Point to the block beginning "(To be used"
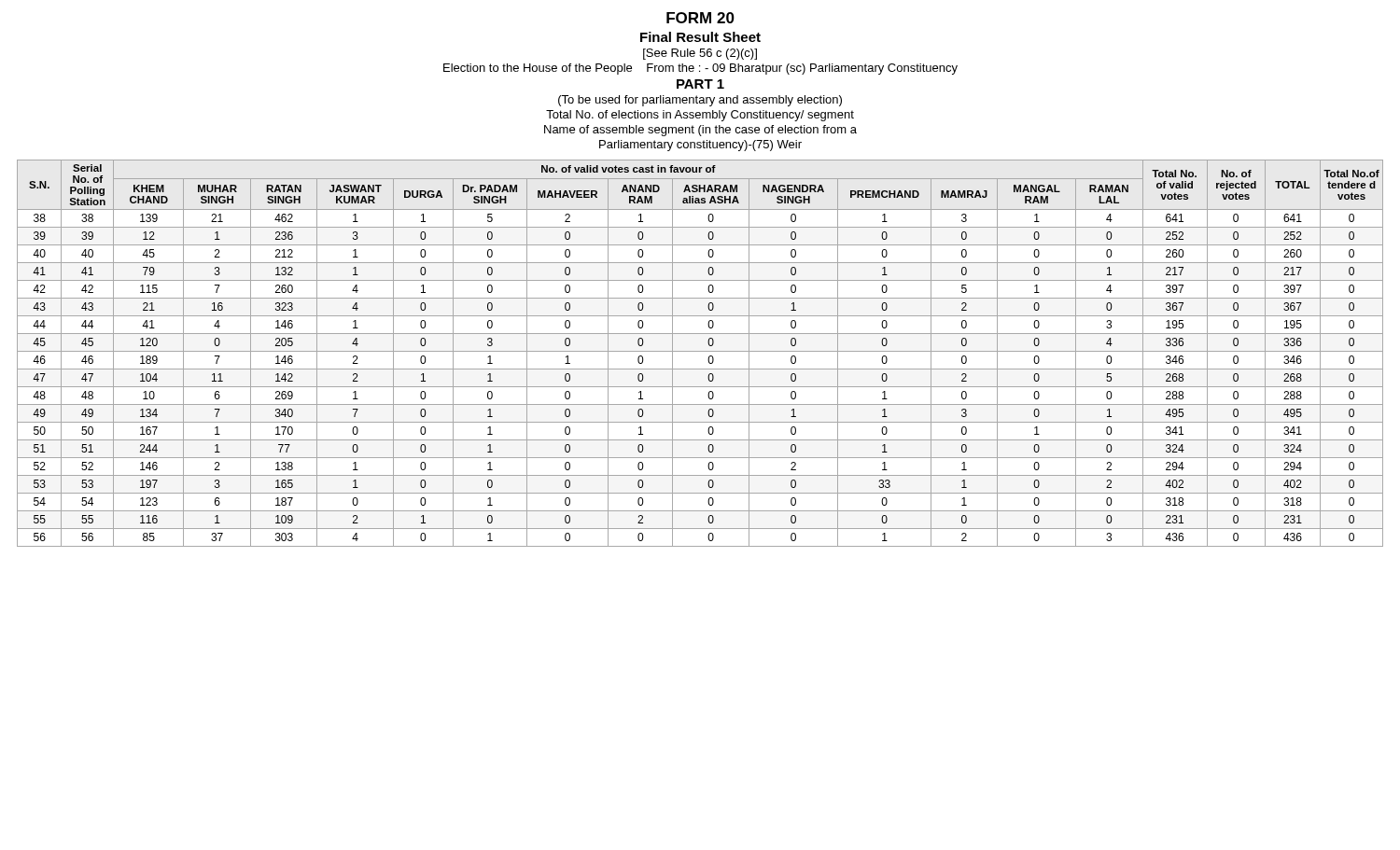The width and height of the screenshot is (1400, 850). (700, 99)
